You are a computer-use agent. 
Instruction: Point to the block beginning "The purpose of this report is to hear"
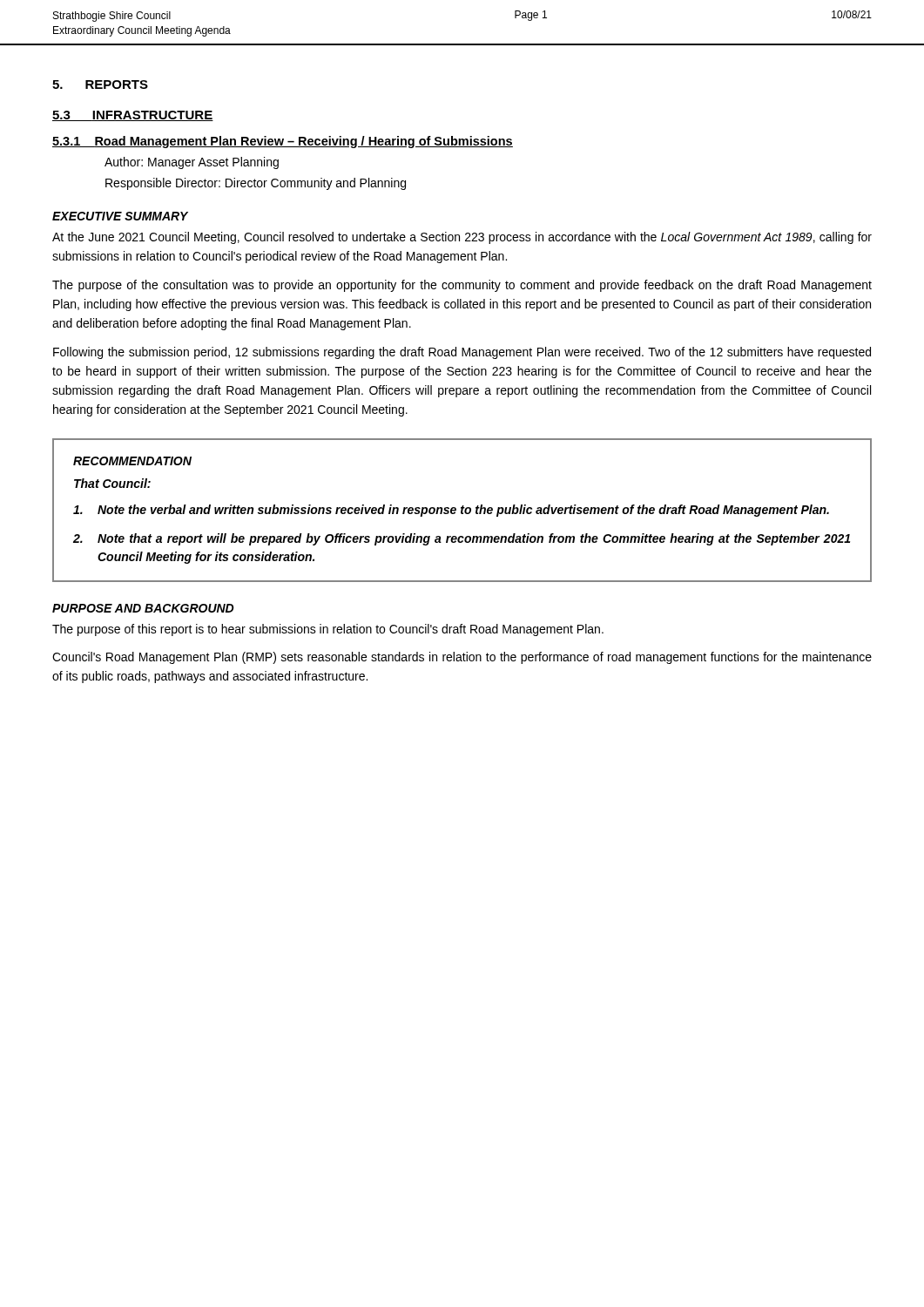pyautogui.click(x=328, y=629)
